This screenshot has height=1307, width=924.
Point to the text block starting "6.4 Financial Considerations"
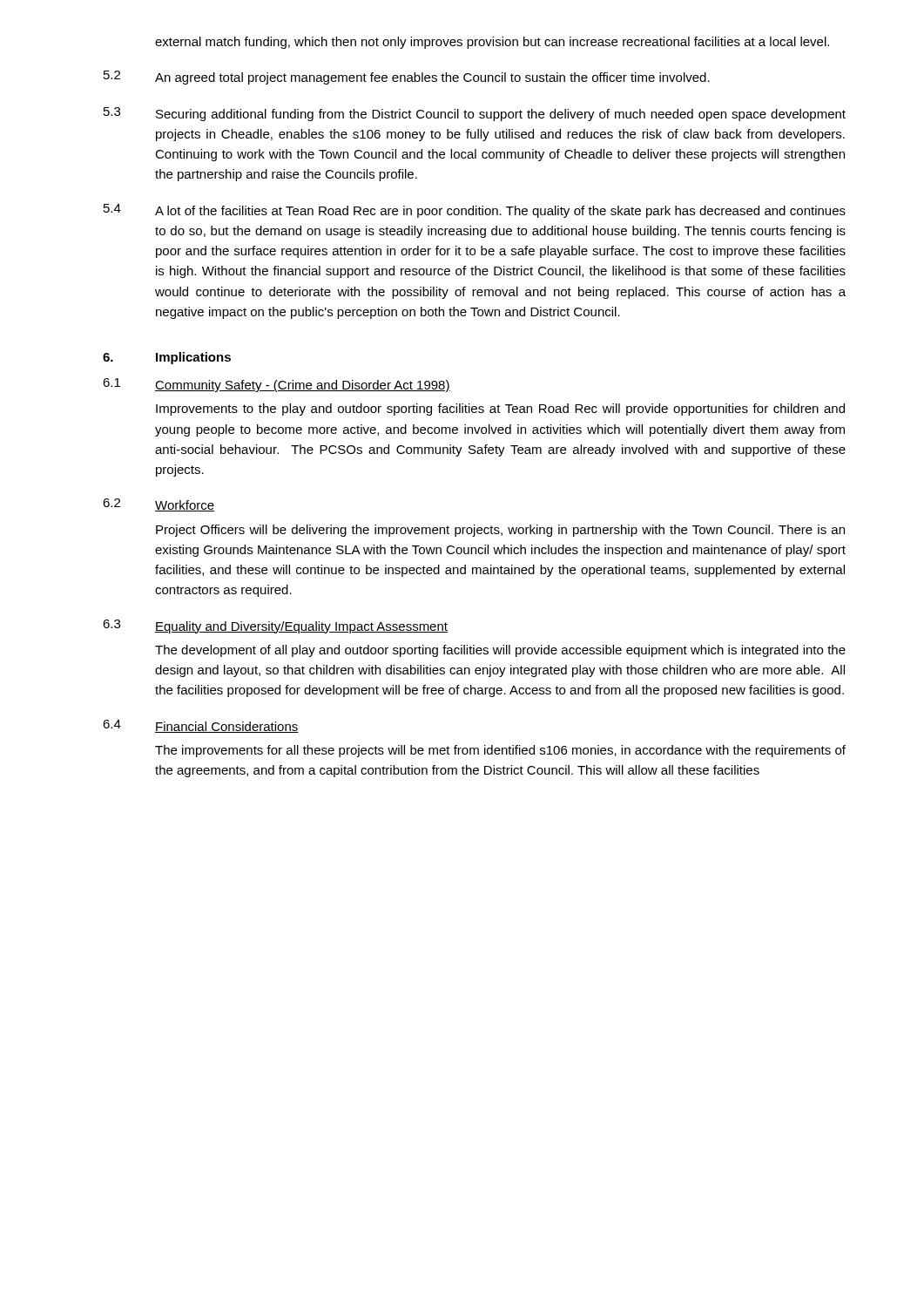click(x=474, y=748)
